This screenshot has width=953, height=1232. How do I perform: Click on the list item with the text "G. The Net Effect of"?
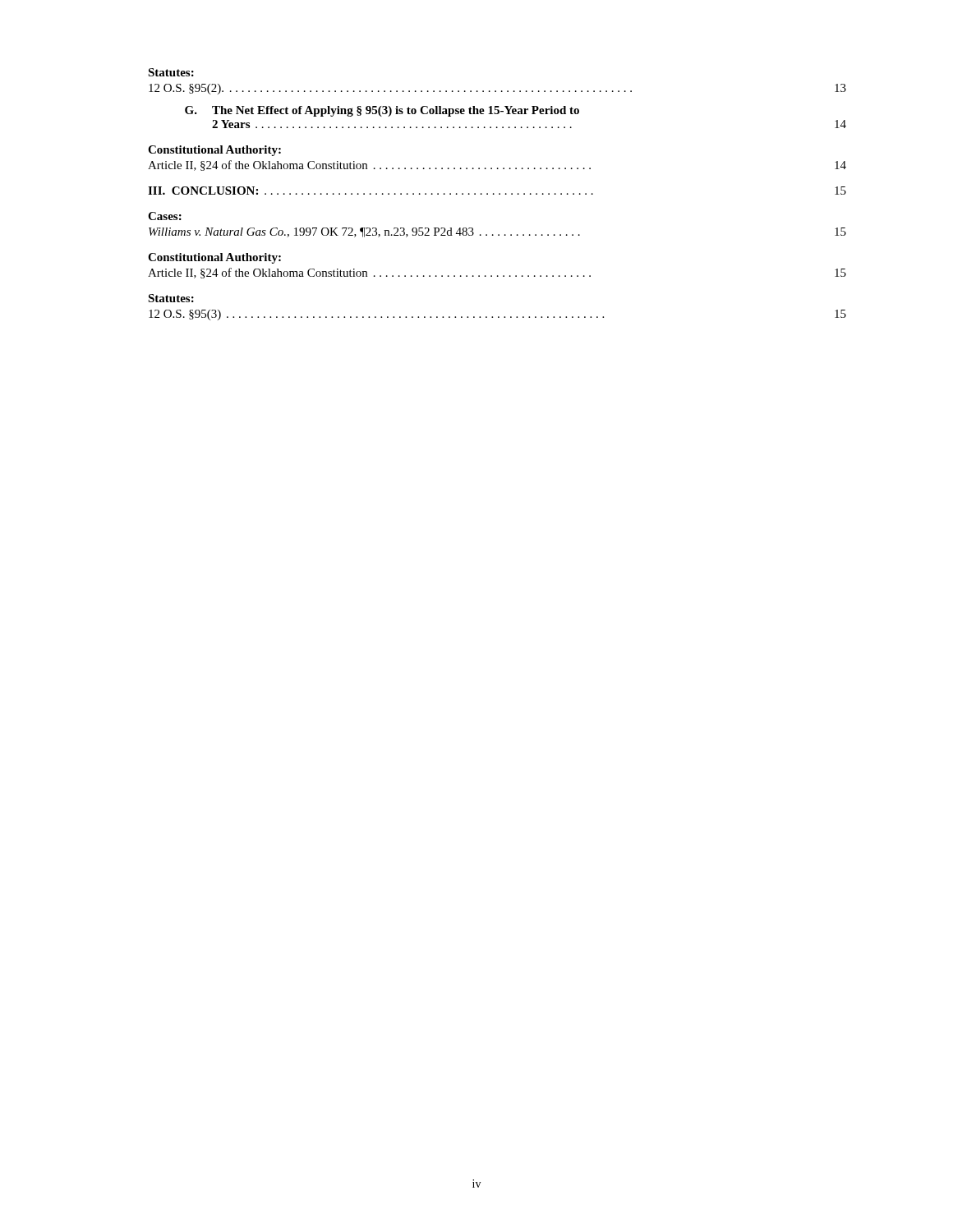tap(497, 117)
